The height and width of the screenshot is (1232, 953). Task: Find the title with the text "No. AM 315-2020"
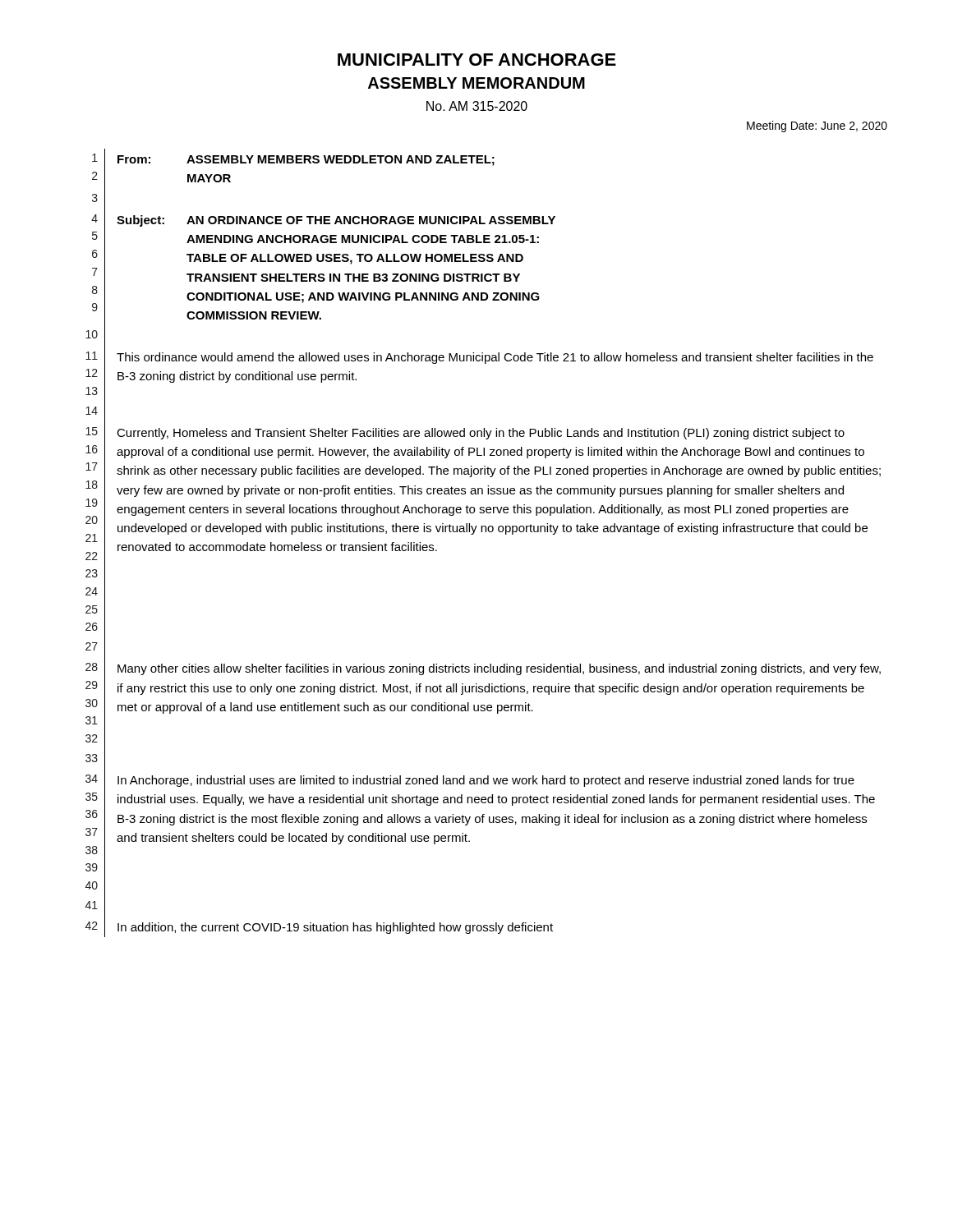coord(476,106)
